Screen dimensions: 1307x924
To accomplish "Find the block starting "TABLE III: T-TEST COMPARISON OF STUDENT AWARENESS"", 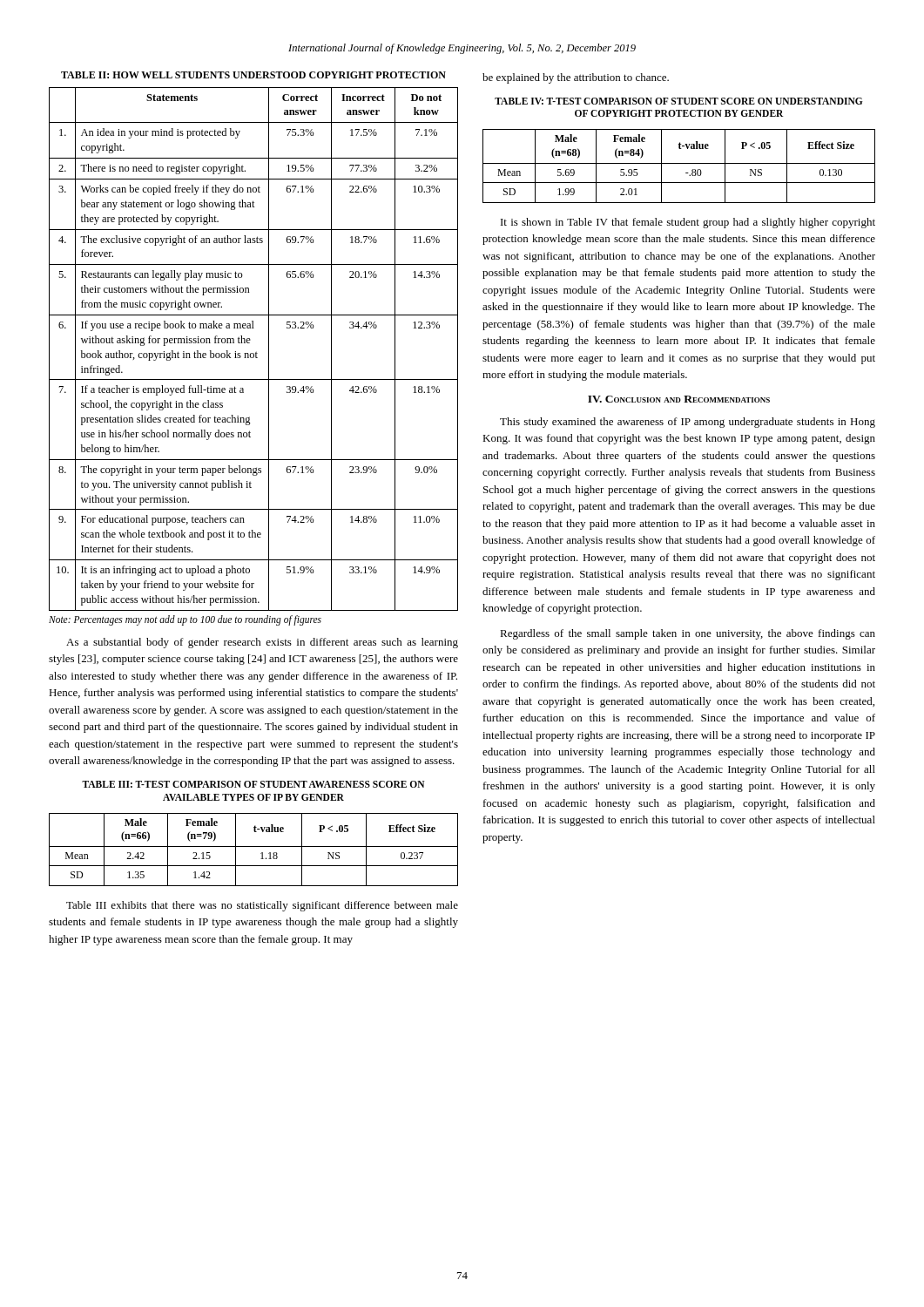I will click(x=253, y=790).
